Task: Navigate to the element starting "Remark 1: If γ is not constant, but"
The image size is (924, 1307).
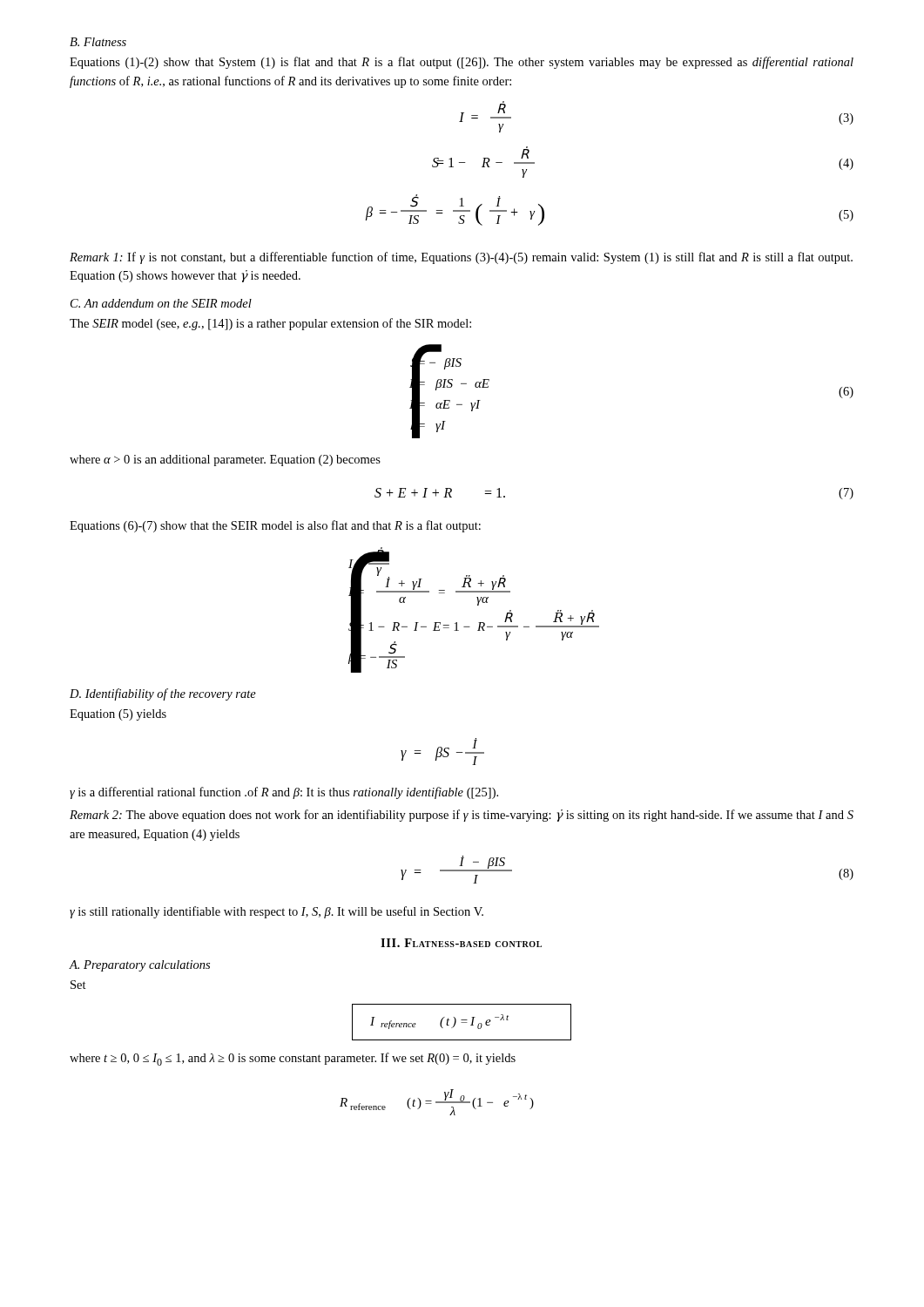Action: pos(462,266)
